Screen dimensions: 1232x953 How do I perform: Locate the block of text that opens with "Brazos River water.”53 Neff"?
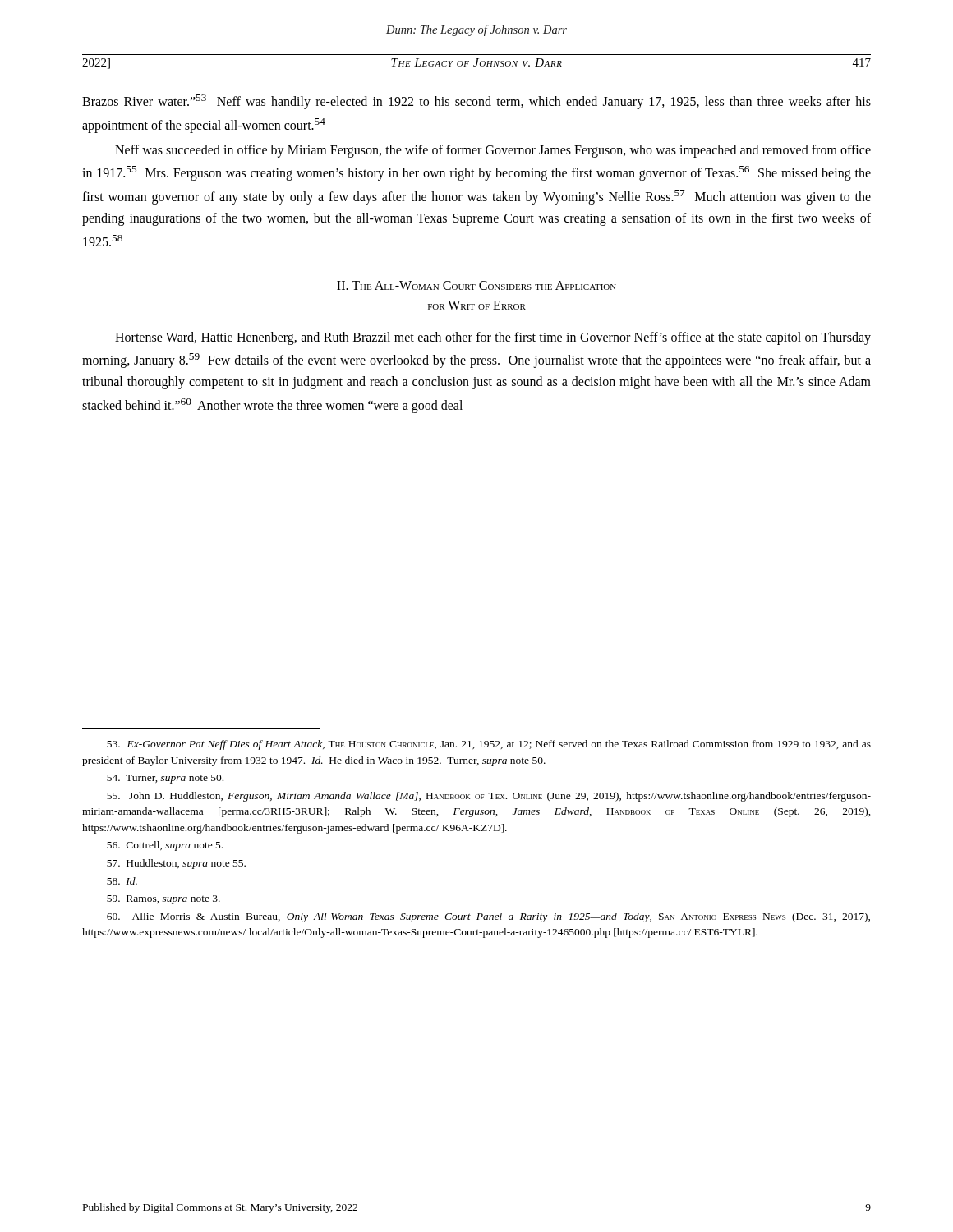click(476, 112)
